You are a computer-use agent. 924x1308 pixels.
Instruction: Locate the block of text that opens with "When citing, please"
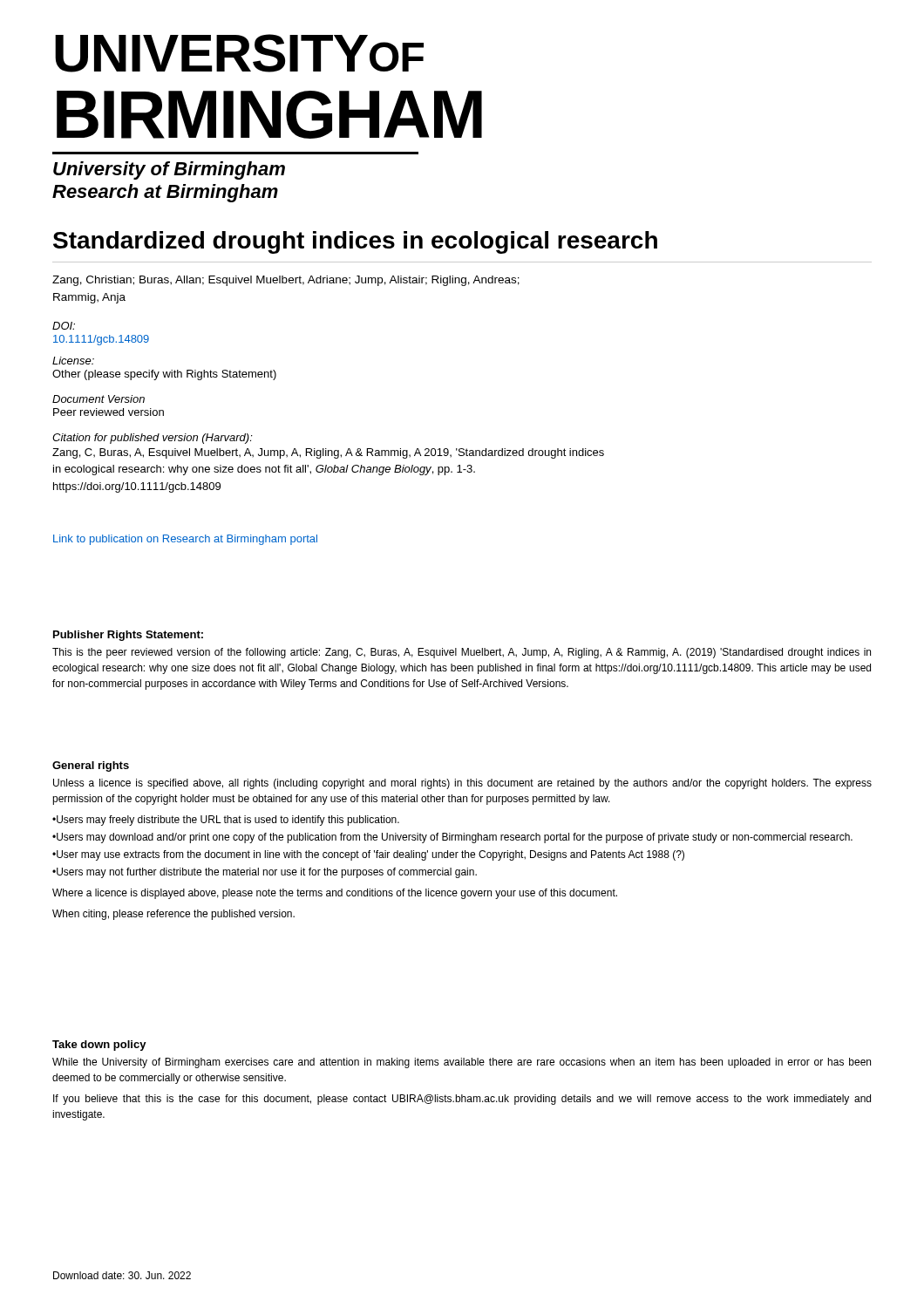click(174, 914)
